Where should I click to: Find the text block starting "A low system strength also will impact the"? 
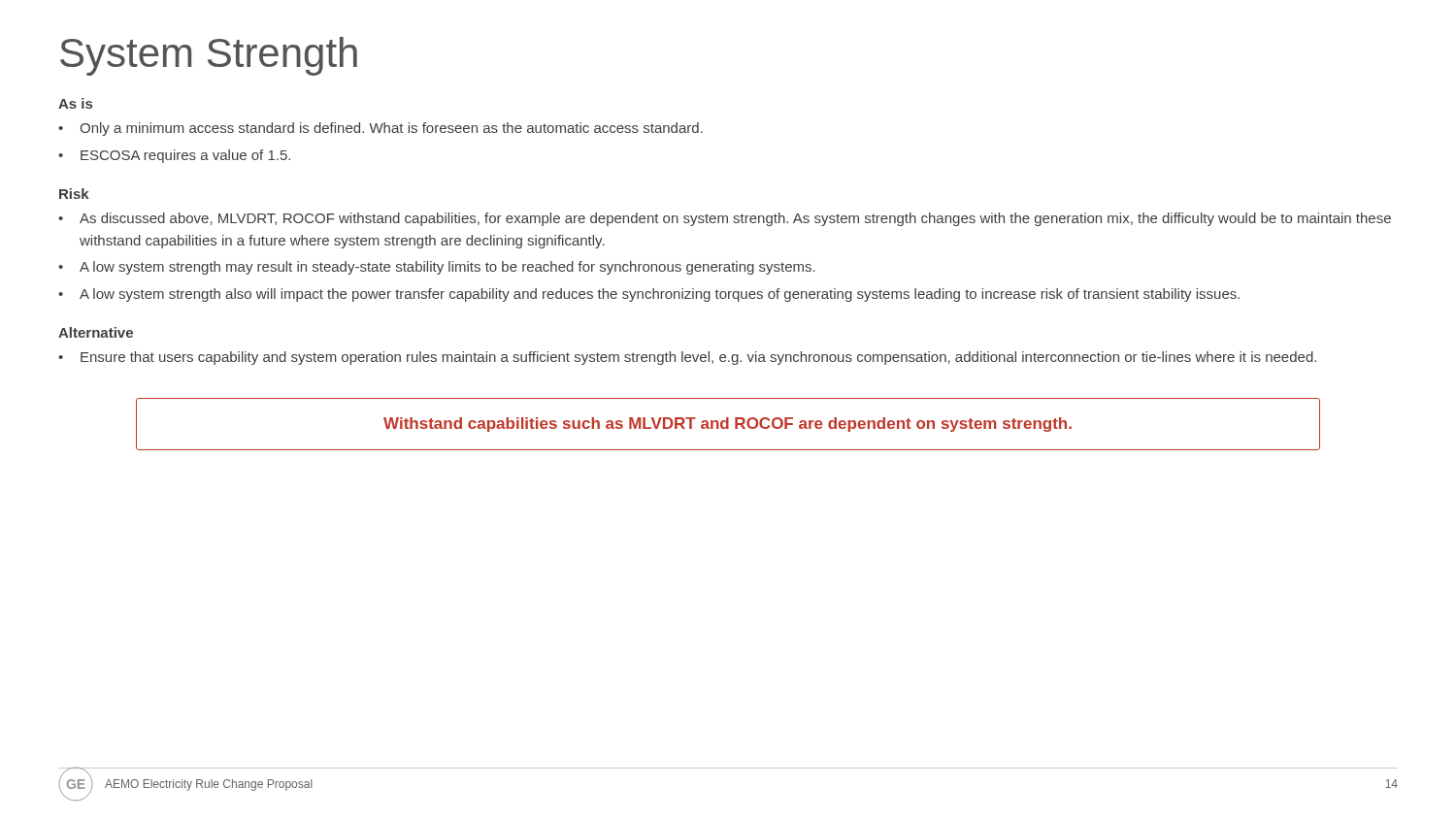(728, 294)
